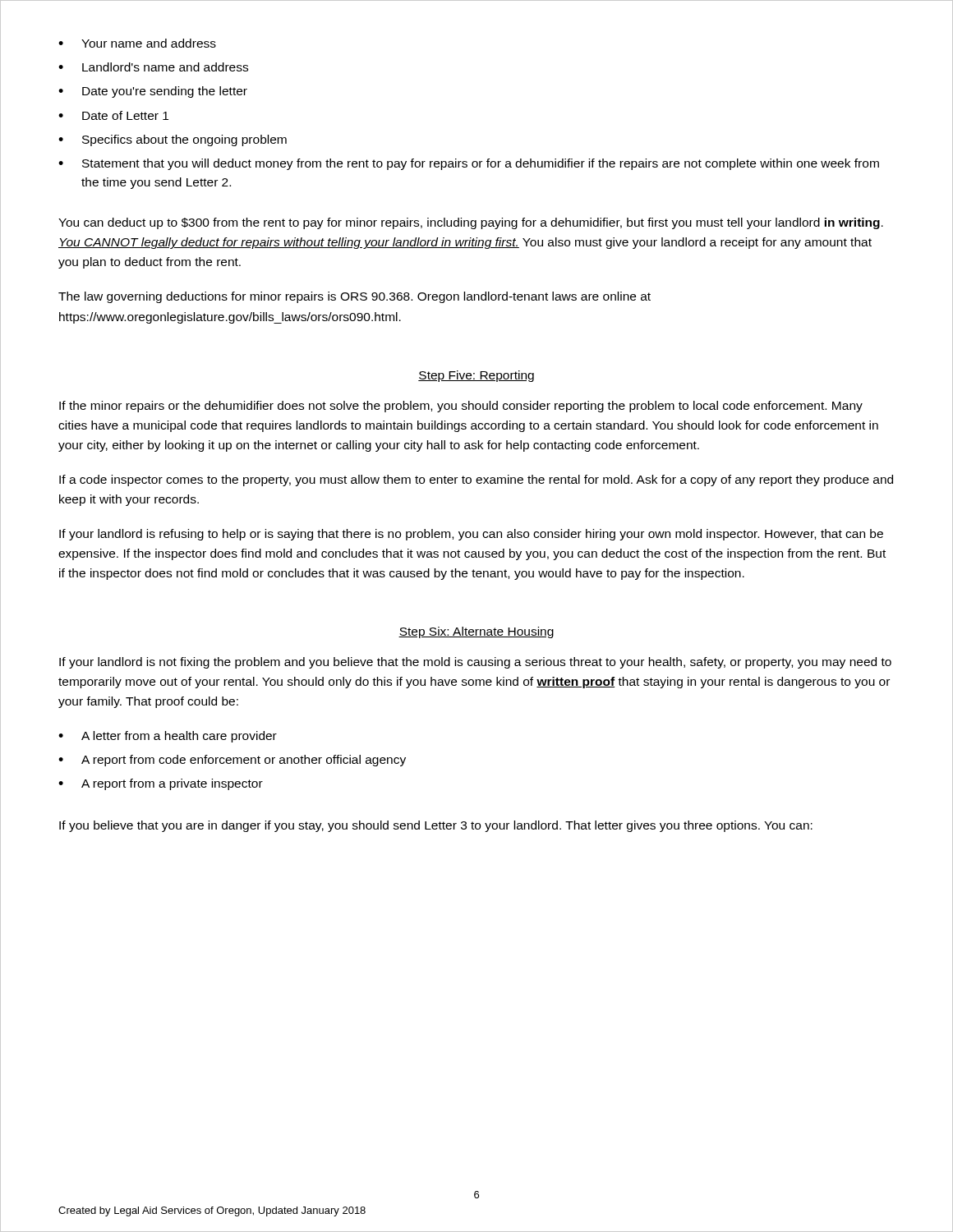Image resolution: width=953 pixels, height=1232 pixels.
Task: Navigate to the text starting "The law governing deductions for"
Action: click(x=355, y=306)
